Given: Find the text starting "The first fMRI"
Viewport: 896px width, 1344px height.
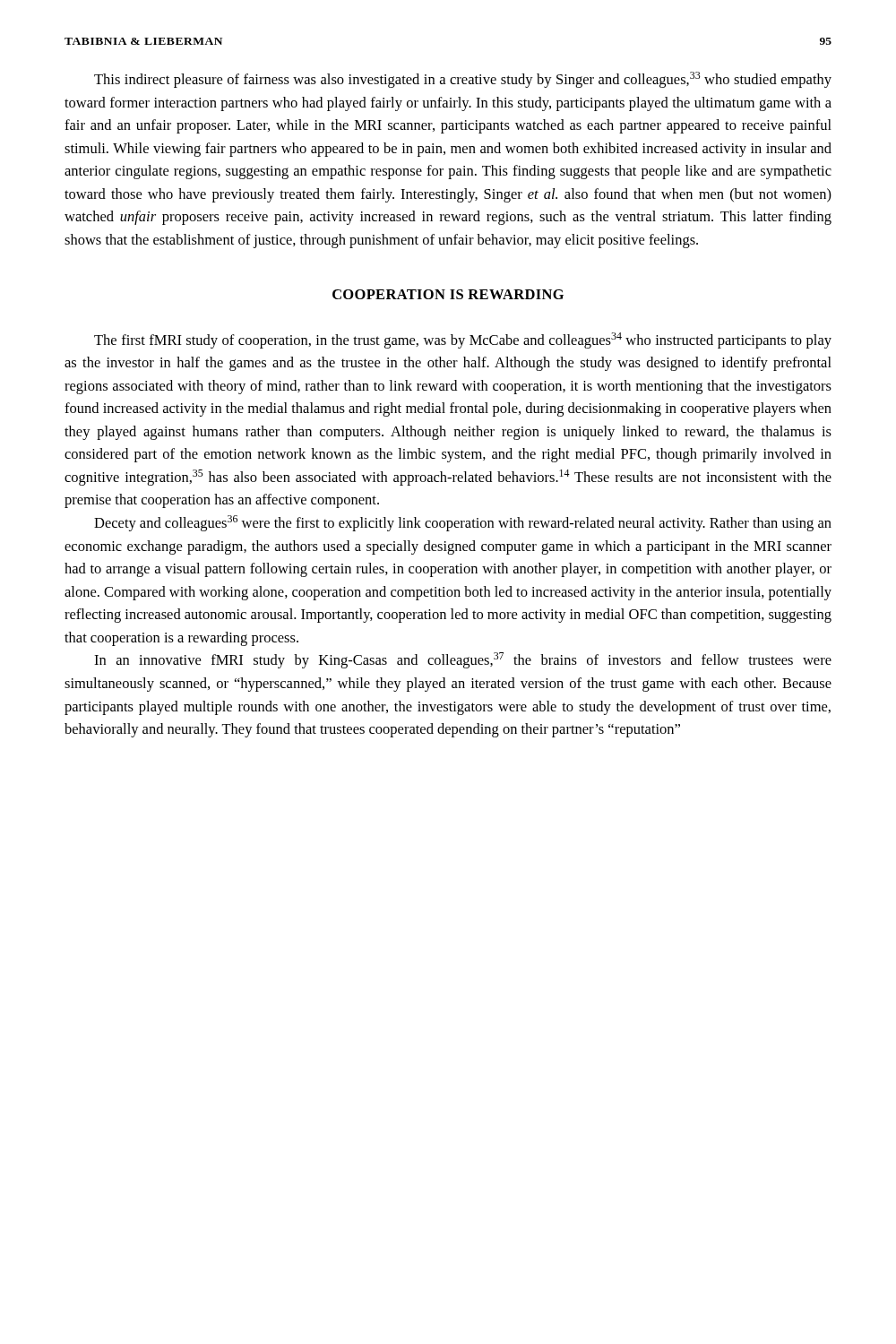Looking at the screenshot, I should click(448, 420).
